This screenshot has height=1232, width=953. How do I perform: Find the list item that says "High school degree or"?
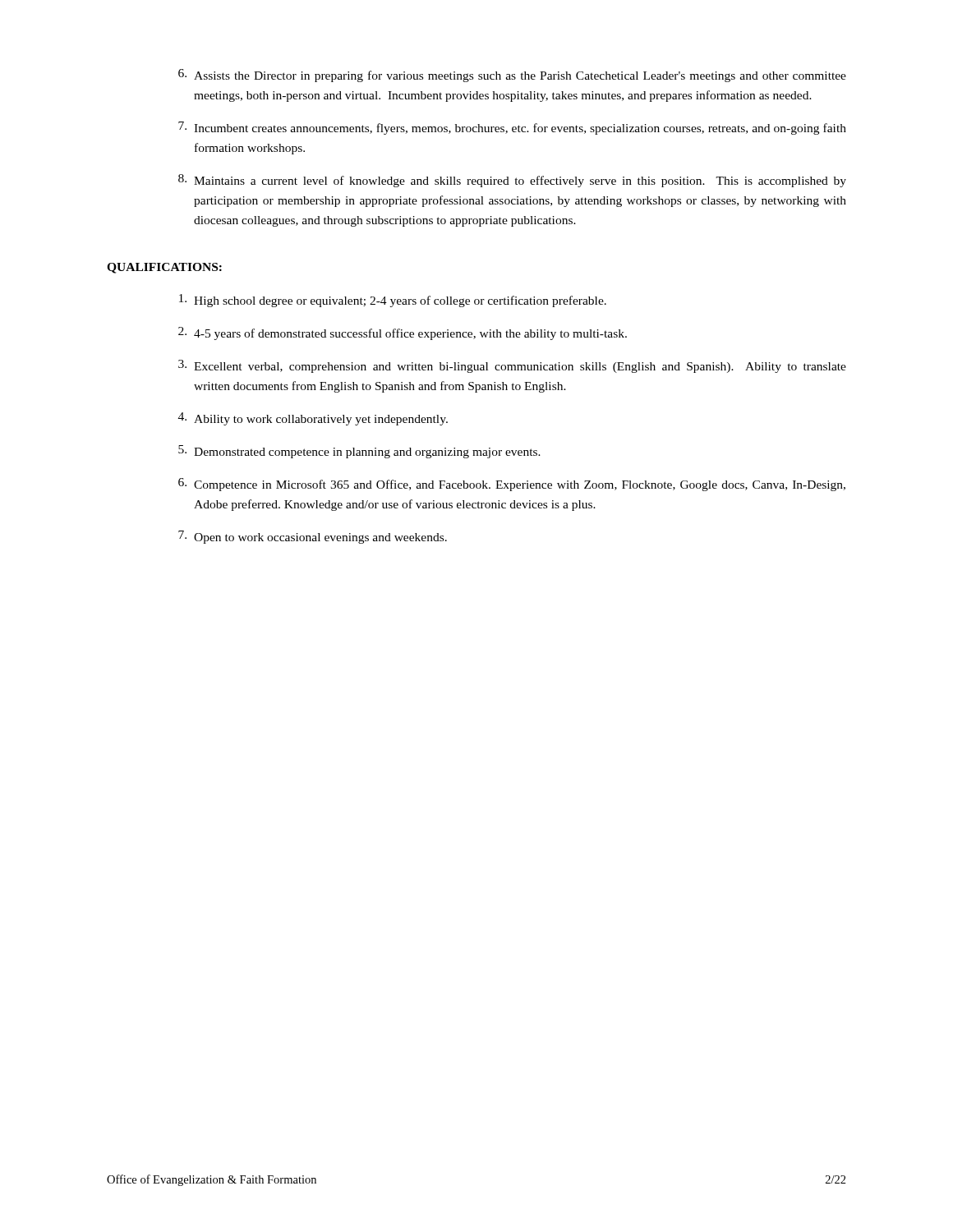click(x=501, y=301)
